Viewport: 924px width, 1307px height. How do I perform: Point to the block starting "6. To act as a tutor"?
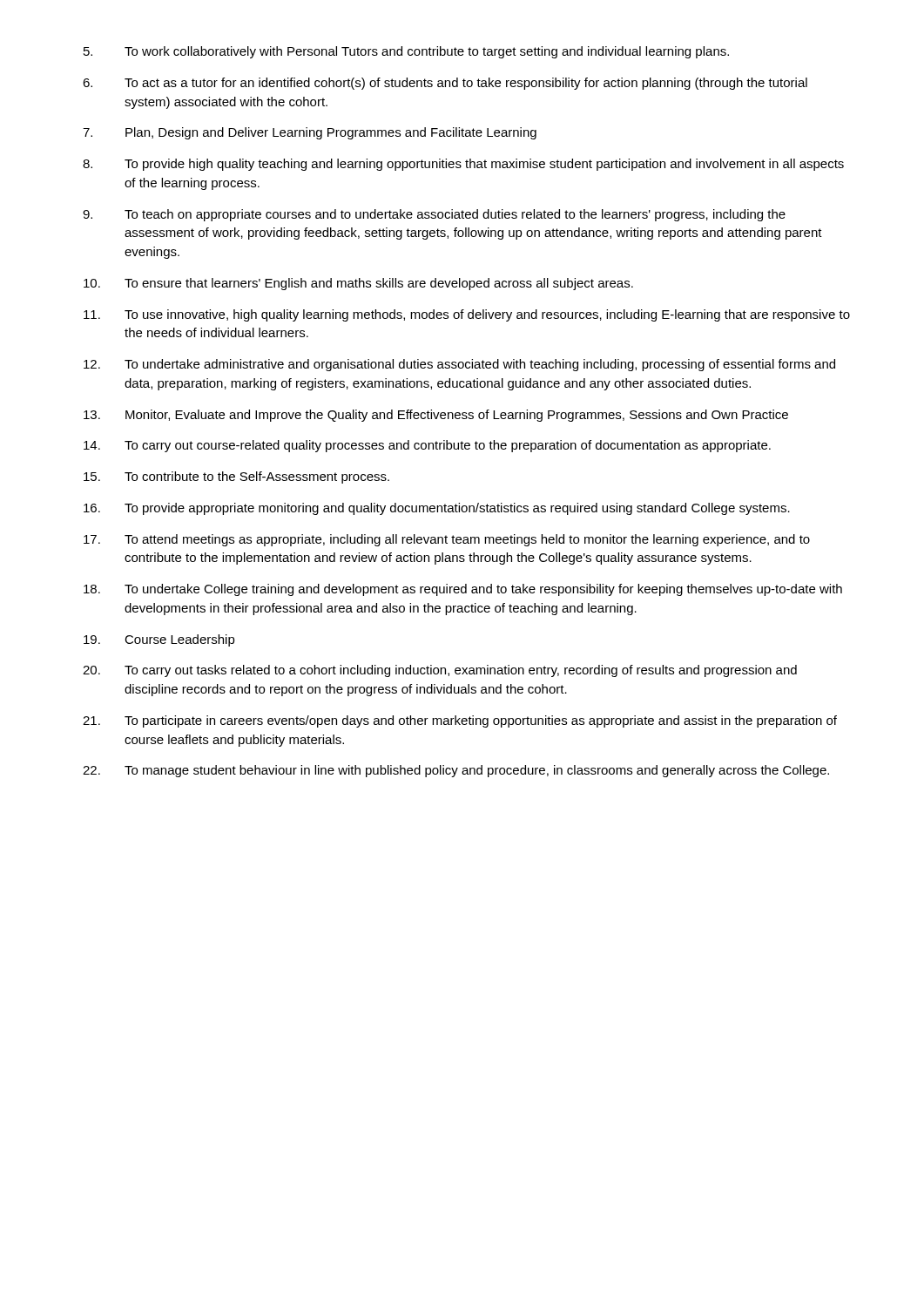[469, 92]
